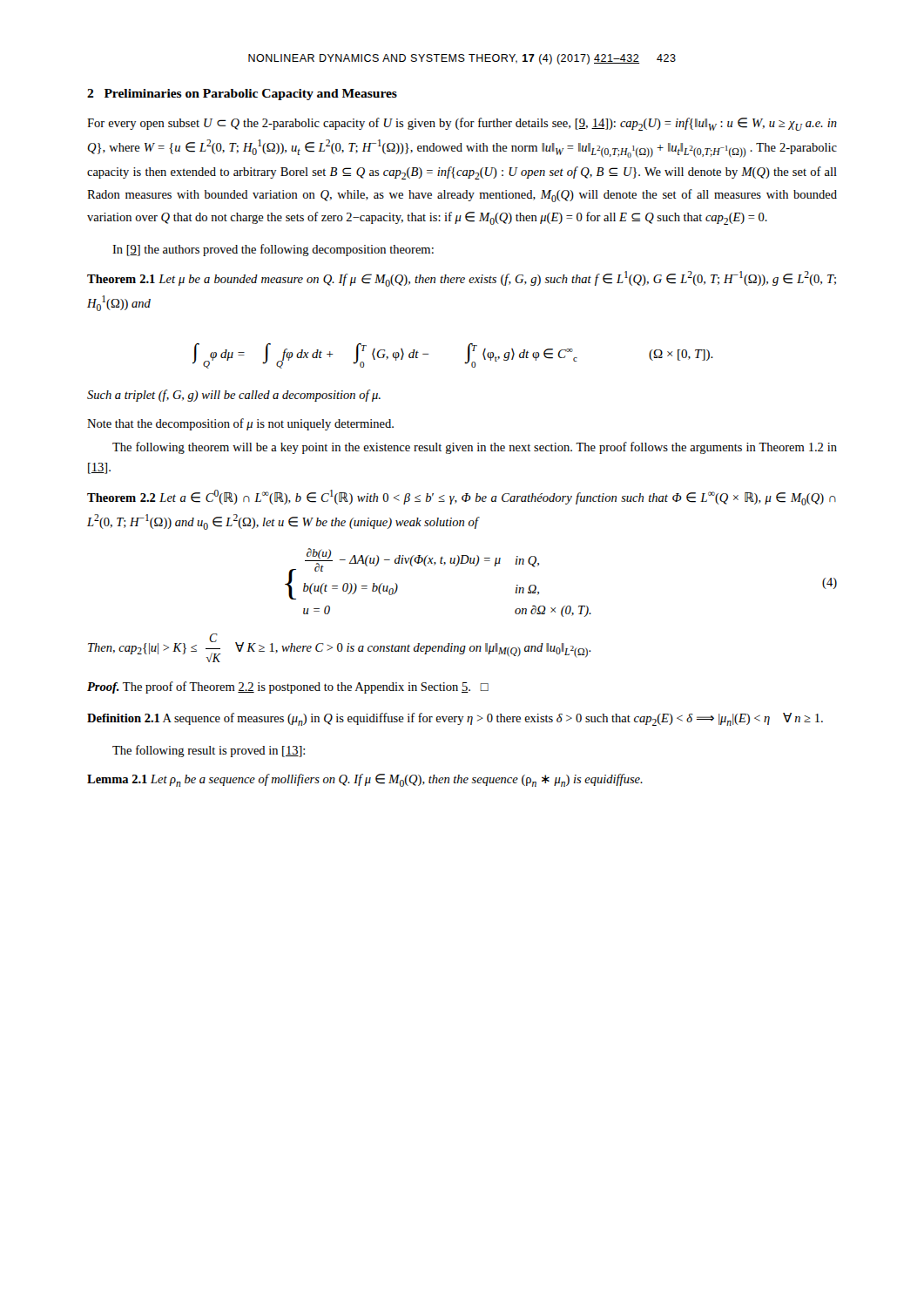924x1307 pixels.
Task: Find the block on this page that starts "The following theorem will be a key point"
Action: [462, 457]
